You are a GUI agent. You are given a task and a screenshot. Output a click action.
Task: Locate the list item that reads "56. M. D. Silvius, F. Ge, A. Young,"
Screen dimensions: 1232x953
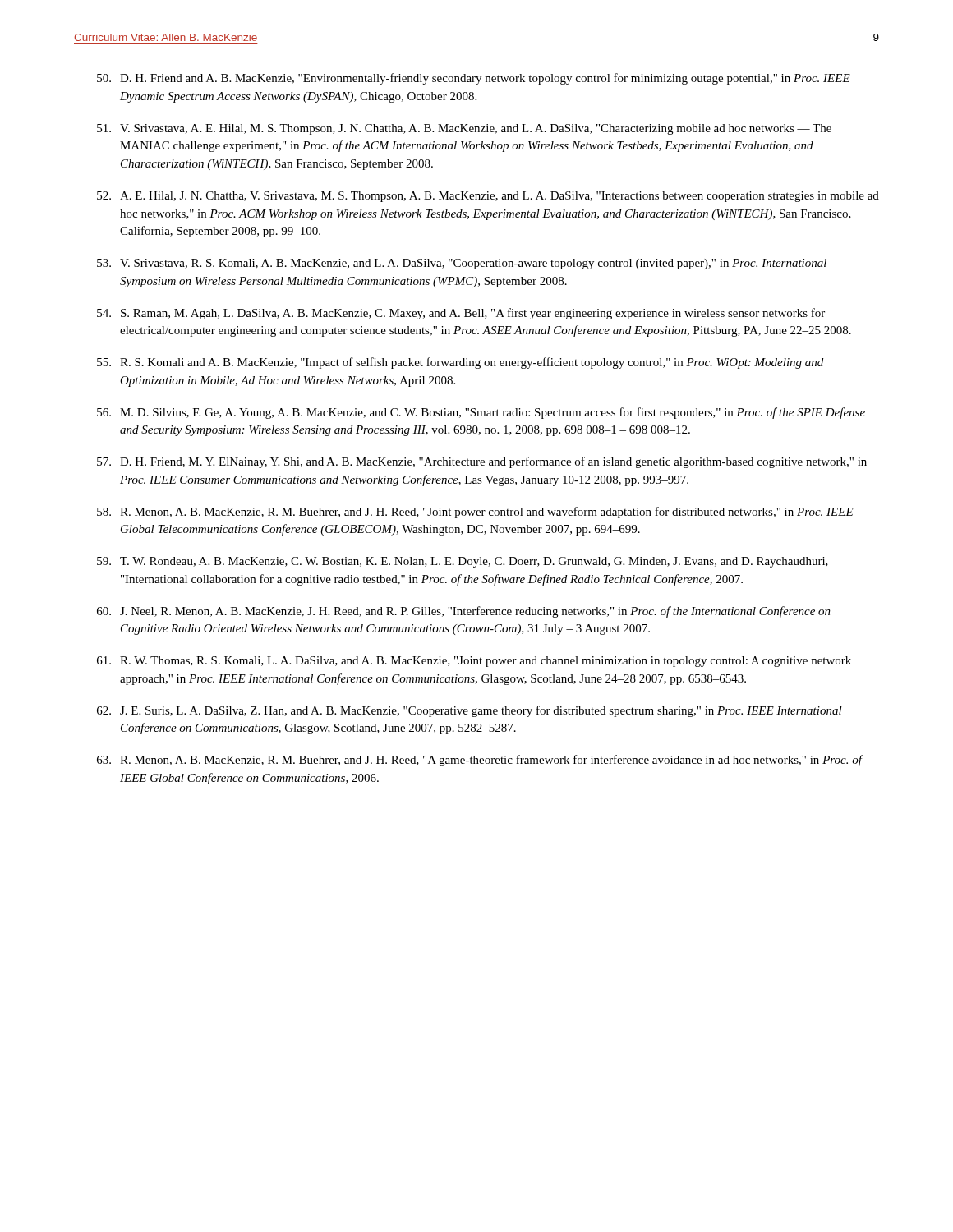click(476, 422)
